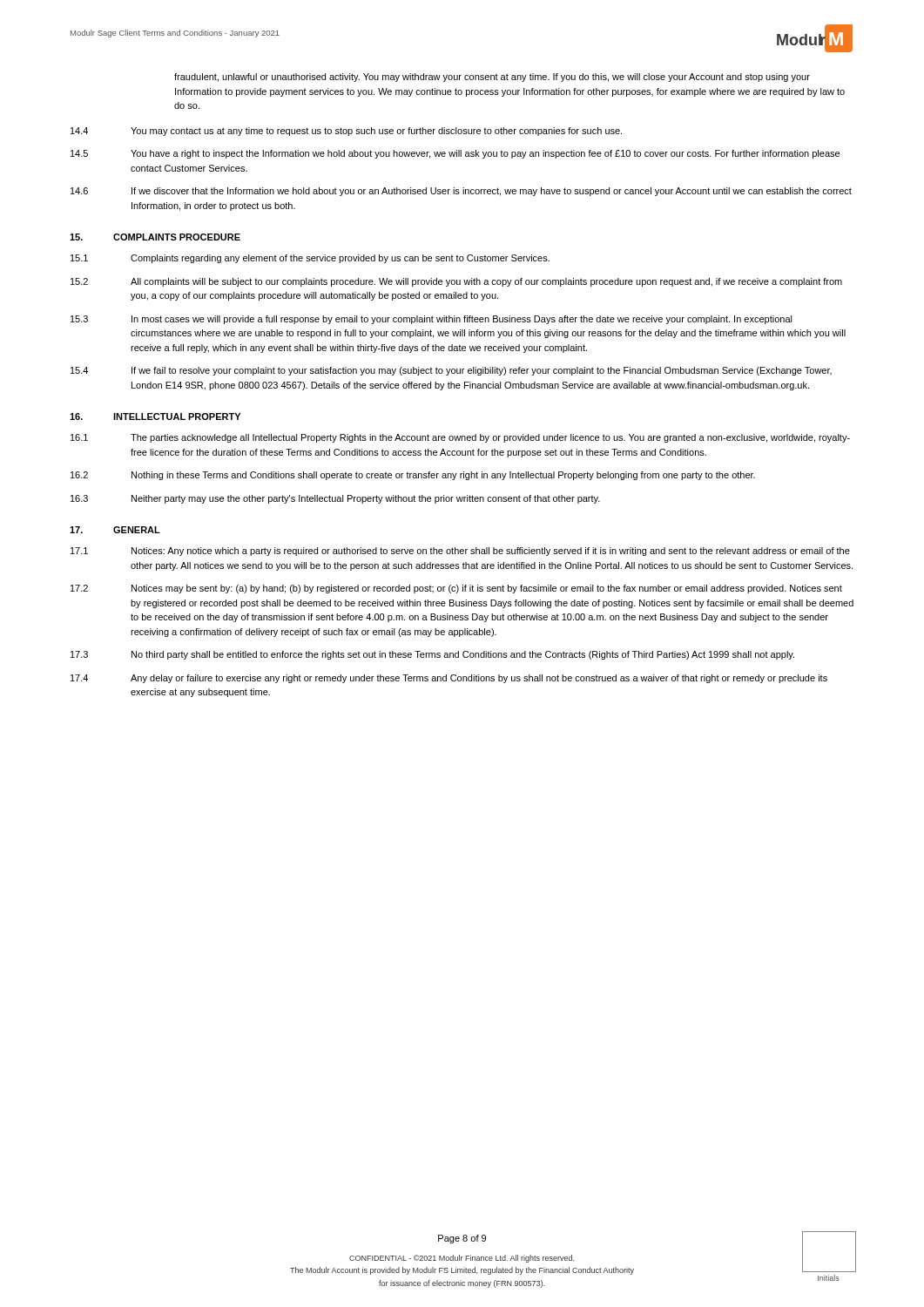This screenshot has width=924, height=1307.
Task: Select the element starting "15.3 In most cases we will"
Action: coord(462,333)
